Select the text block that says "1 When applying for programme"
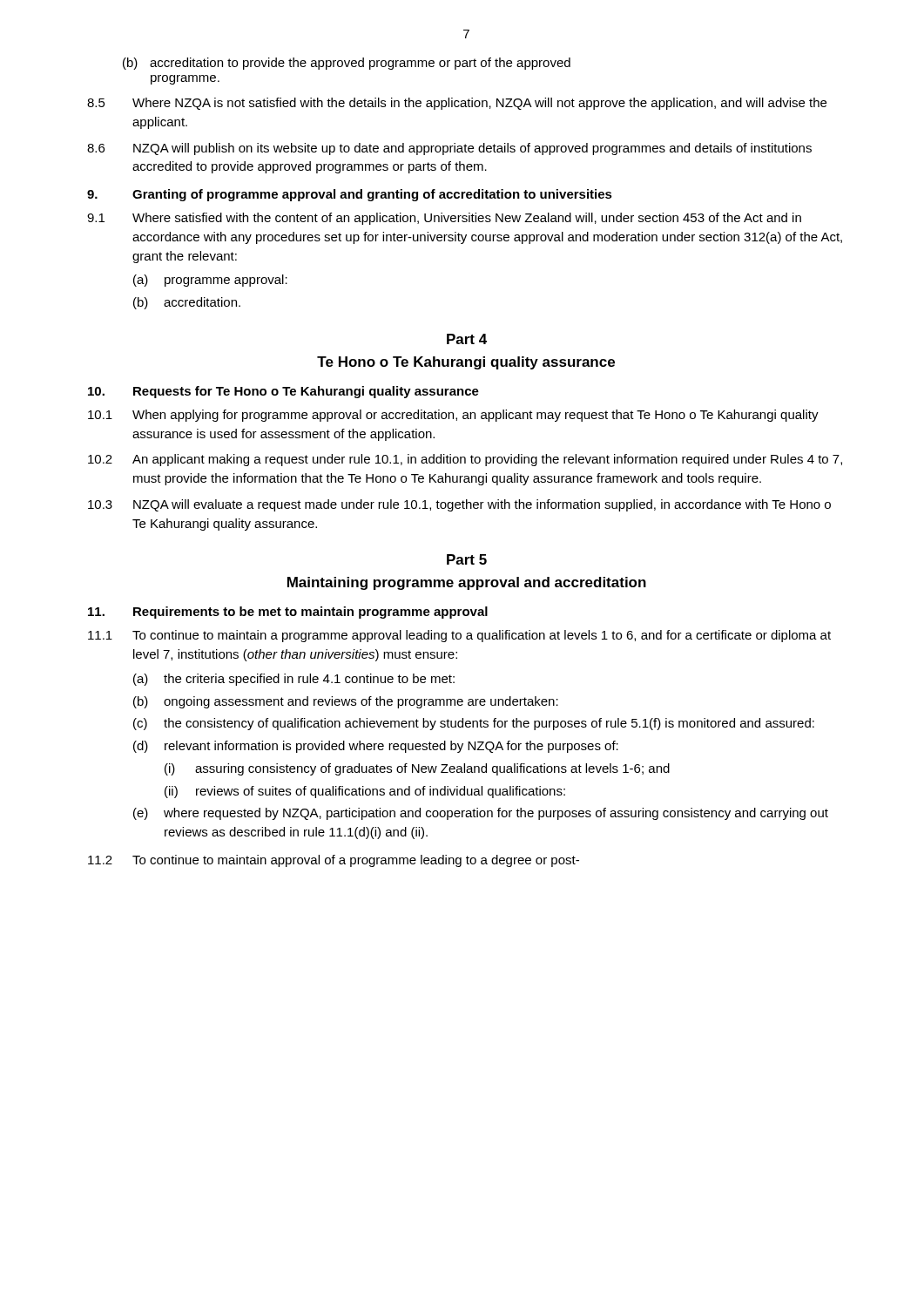 466,424
